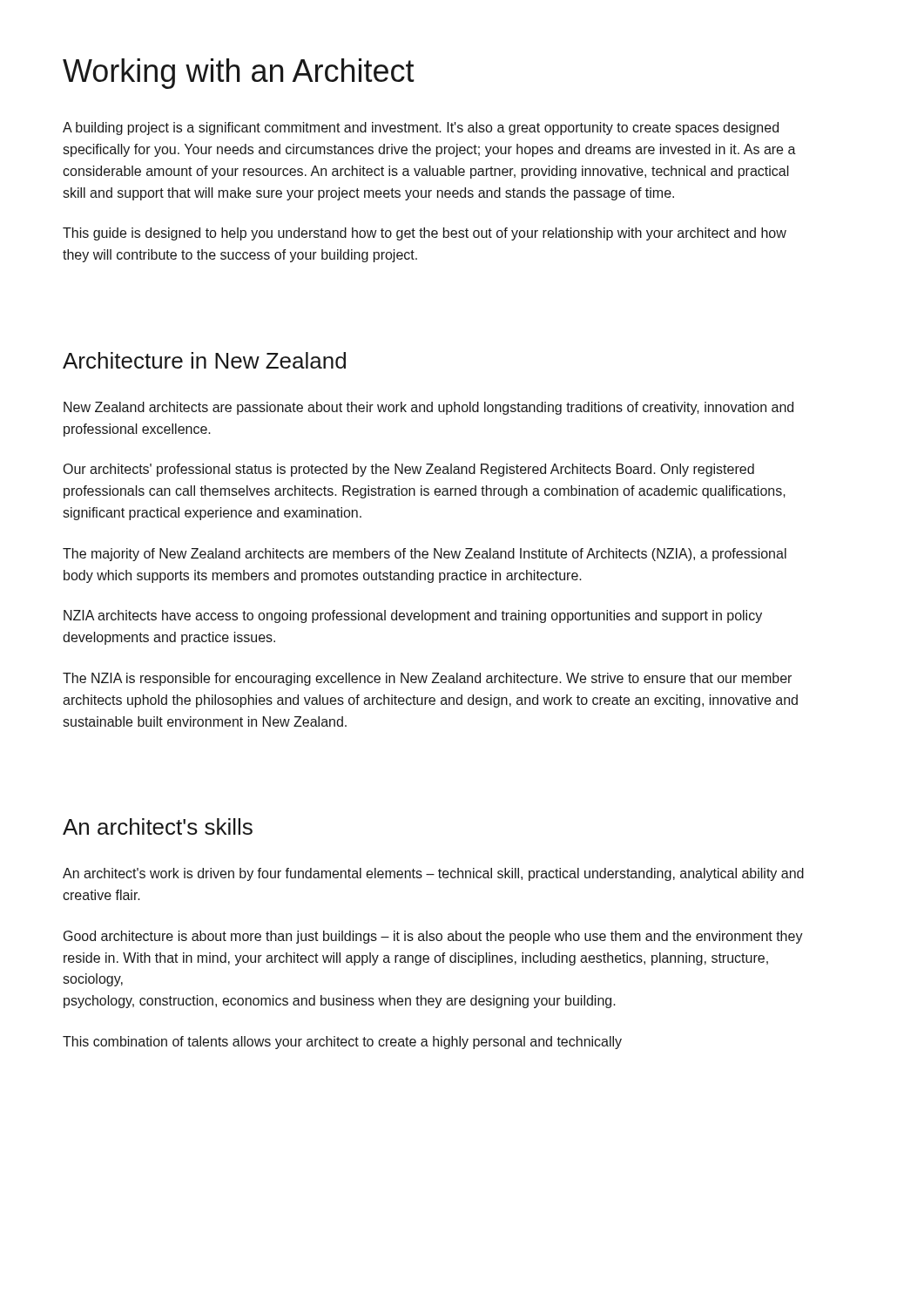Point to the block starting "NZIA architects have access to ongoing professional development"
Screen dimensions: 1307x924
pos(412,627)
